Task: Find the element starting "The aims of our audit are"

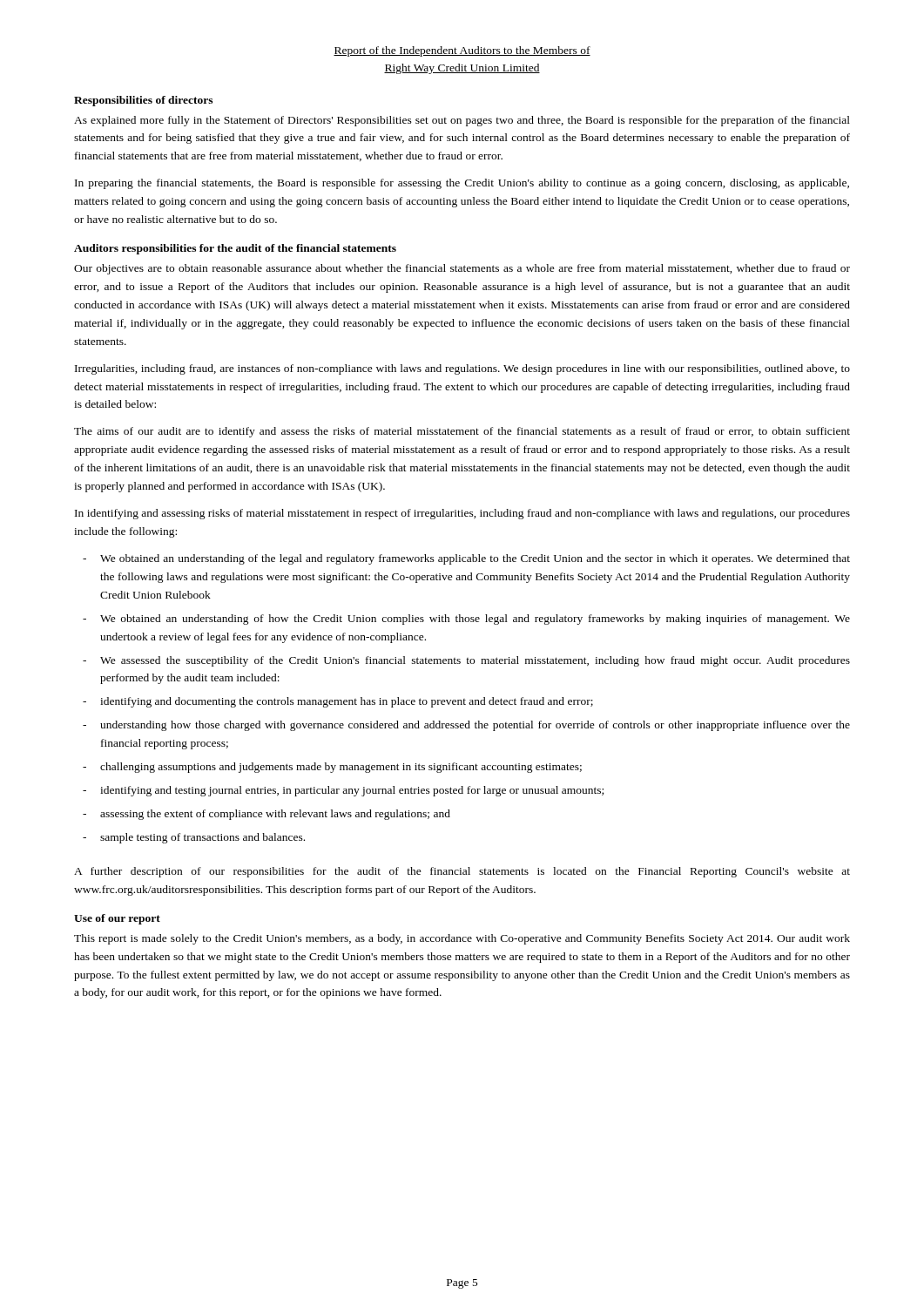Action: tap(462, 459)
